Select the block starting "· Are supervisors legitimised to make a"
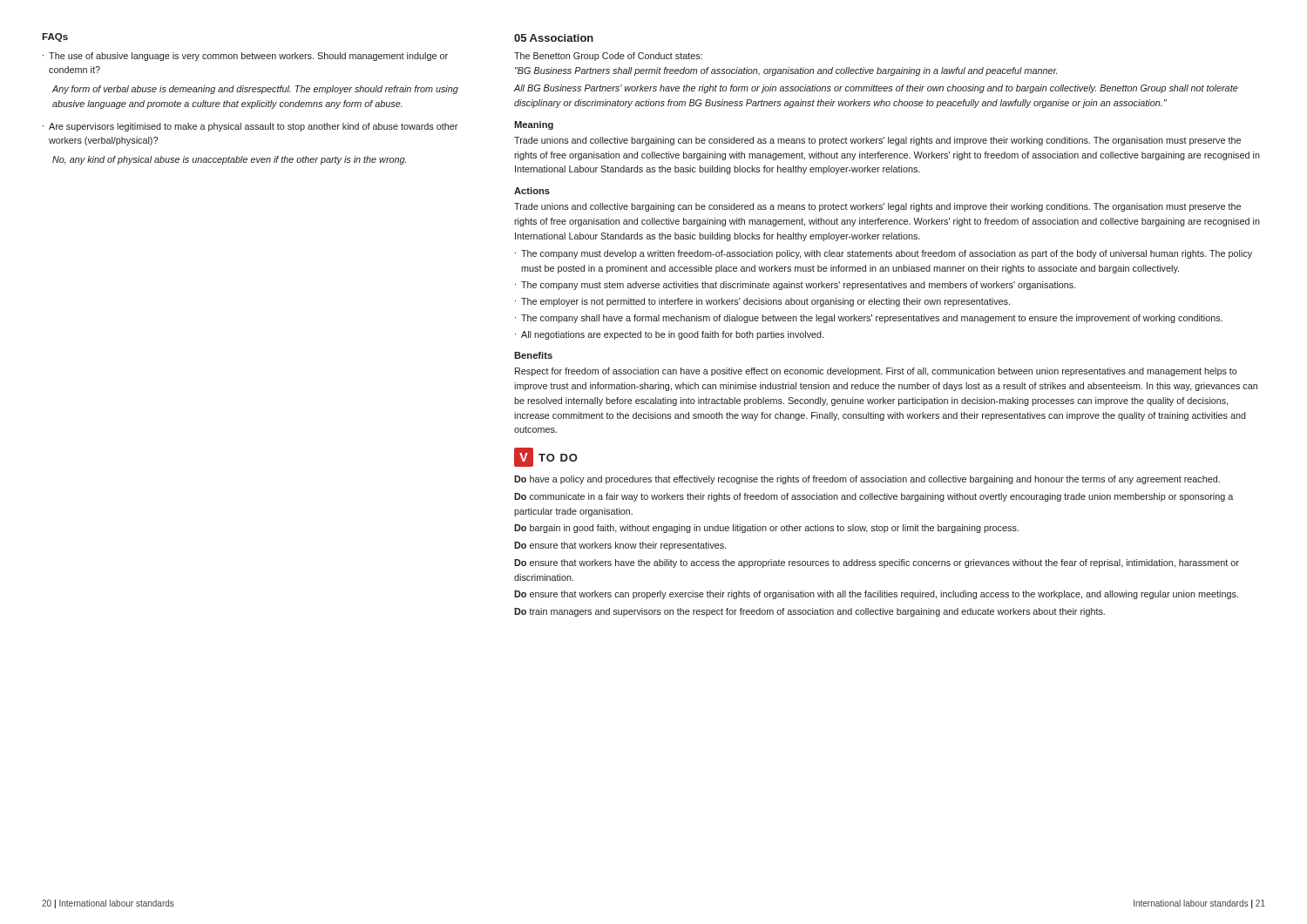The width and height of the screenshot is (1307, 924). 251,133
